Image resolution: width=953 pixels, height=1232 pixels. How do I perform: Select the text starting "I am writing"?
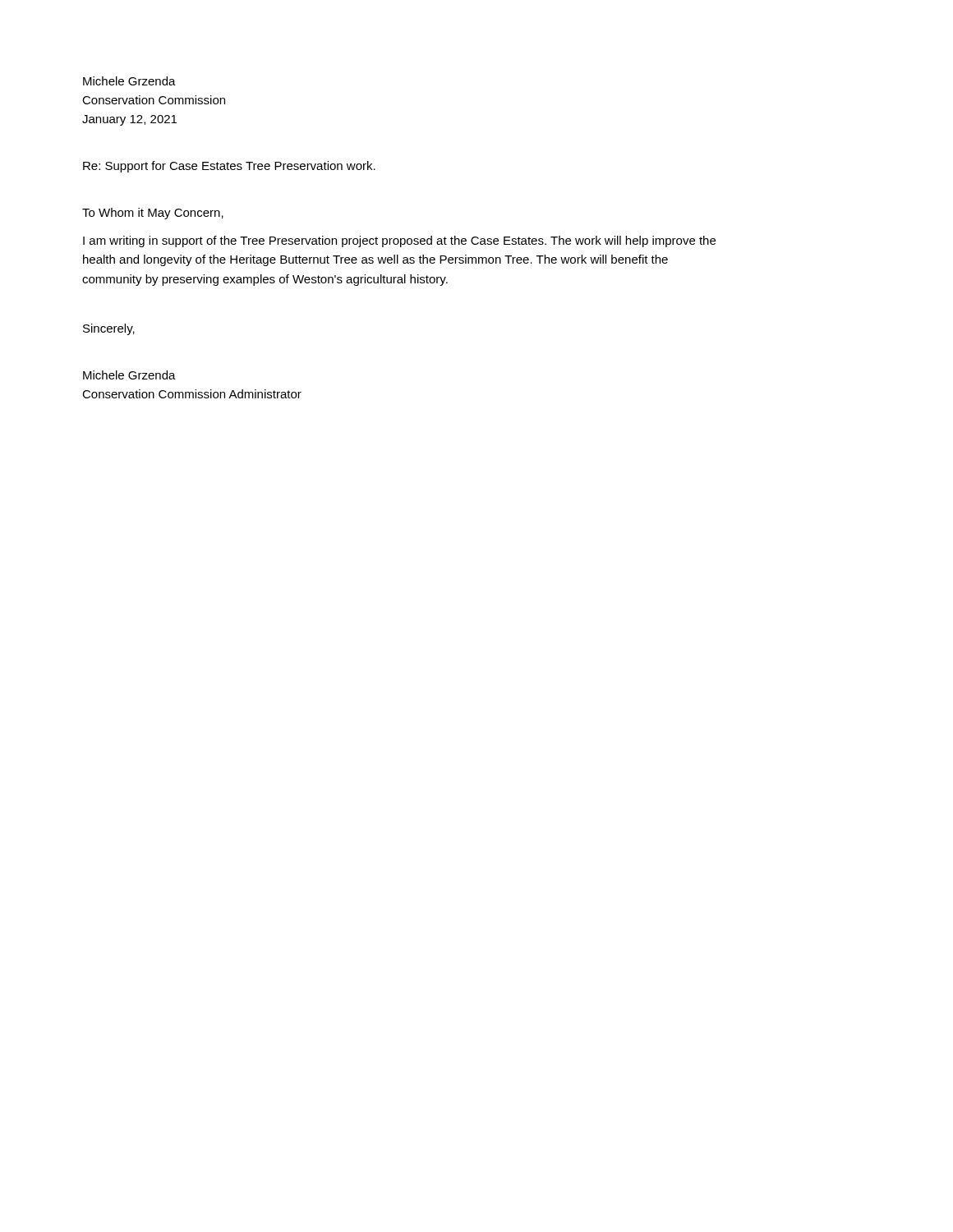(399, 259)
